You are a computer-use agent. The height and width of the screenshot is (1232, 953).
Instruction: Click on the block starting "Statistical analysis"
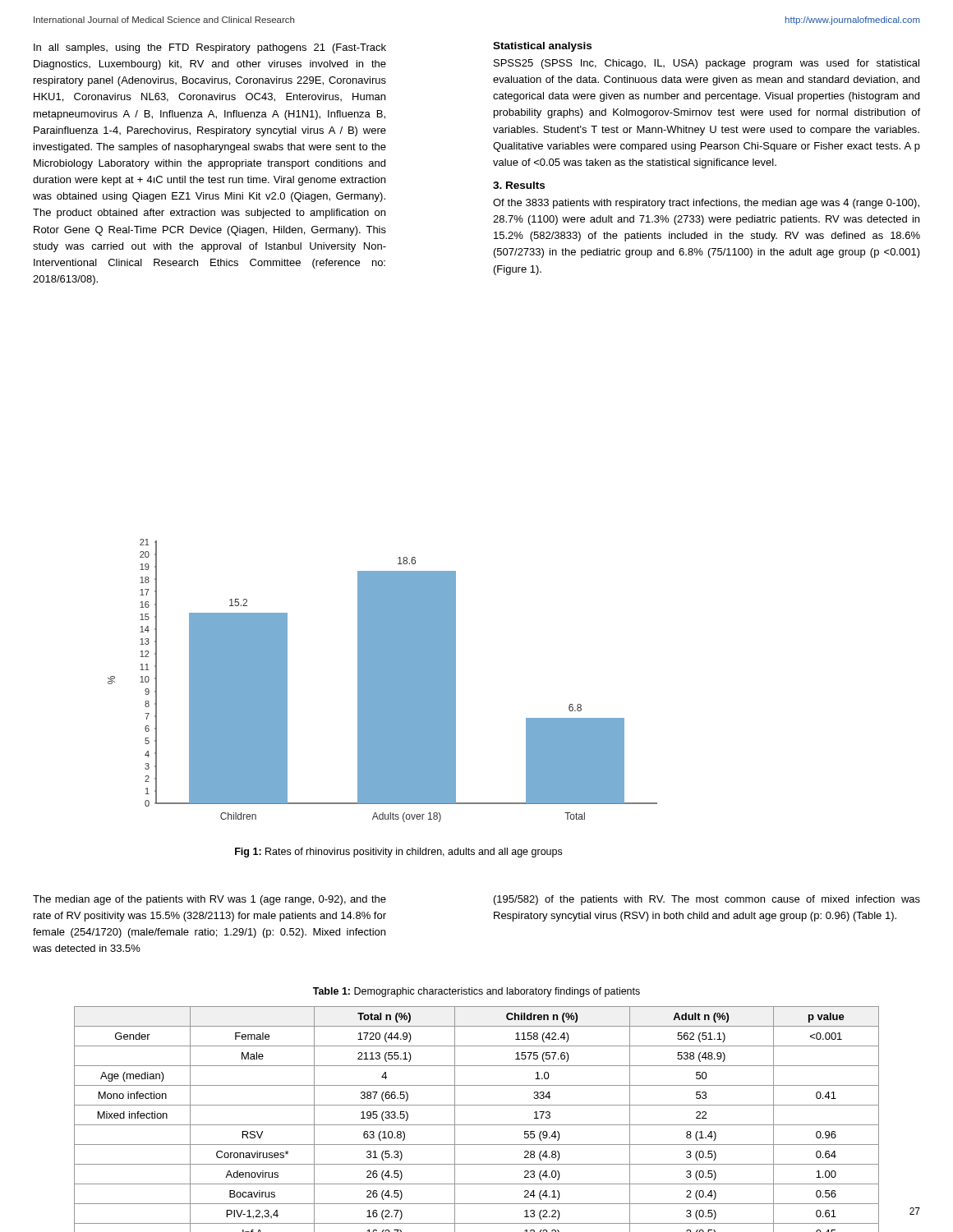(x=543, y=46)
